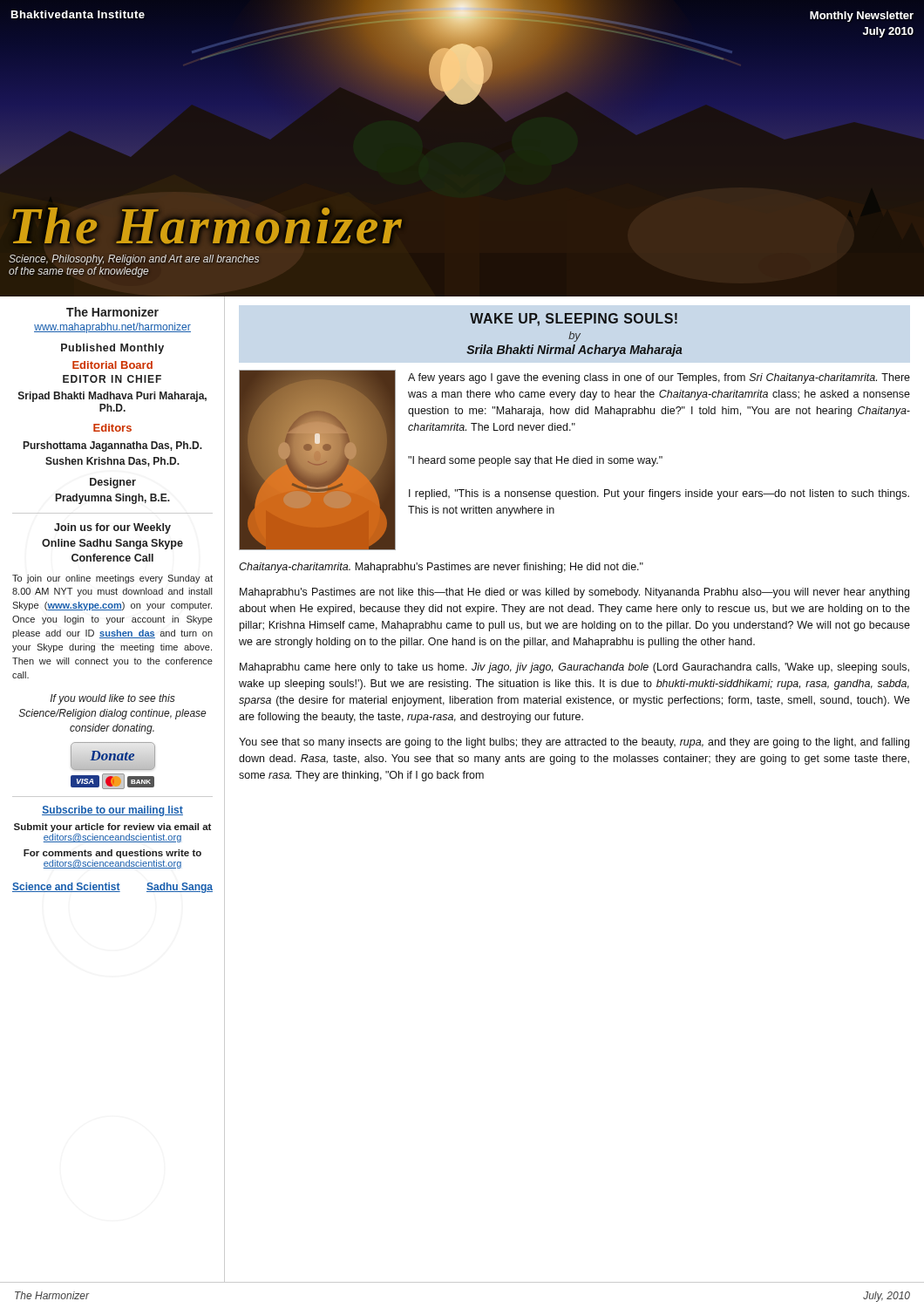This screenshot has width=924, height=1308.
Task: Locate the text containing "For comments and questions write toeditors@scienceandscientist.org"
Action: (x=112, y=858)
